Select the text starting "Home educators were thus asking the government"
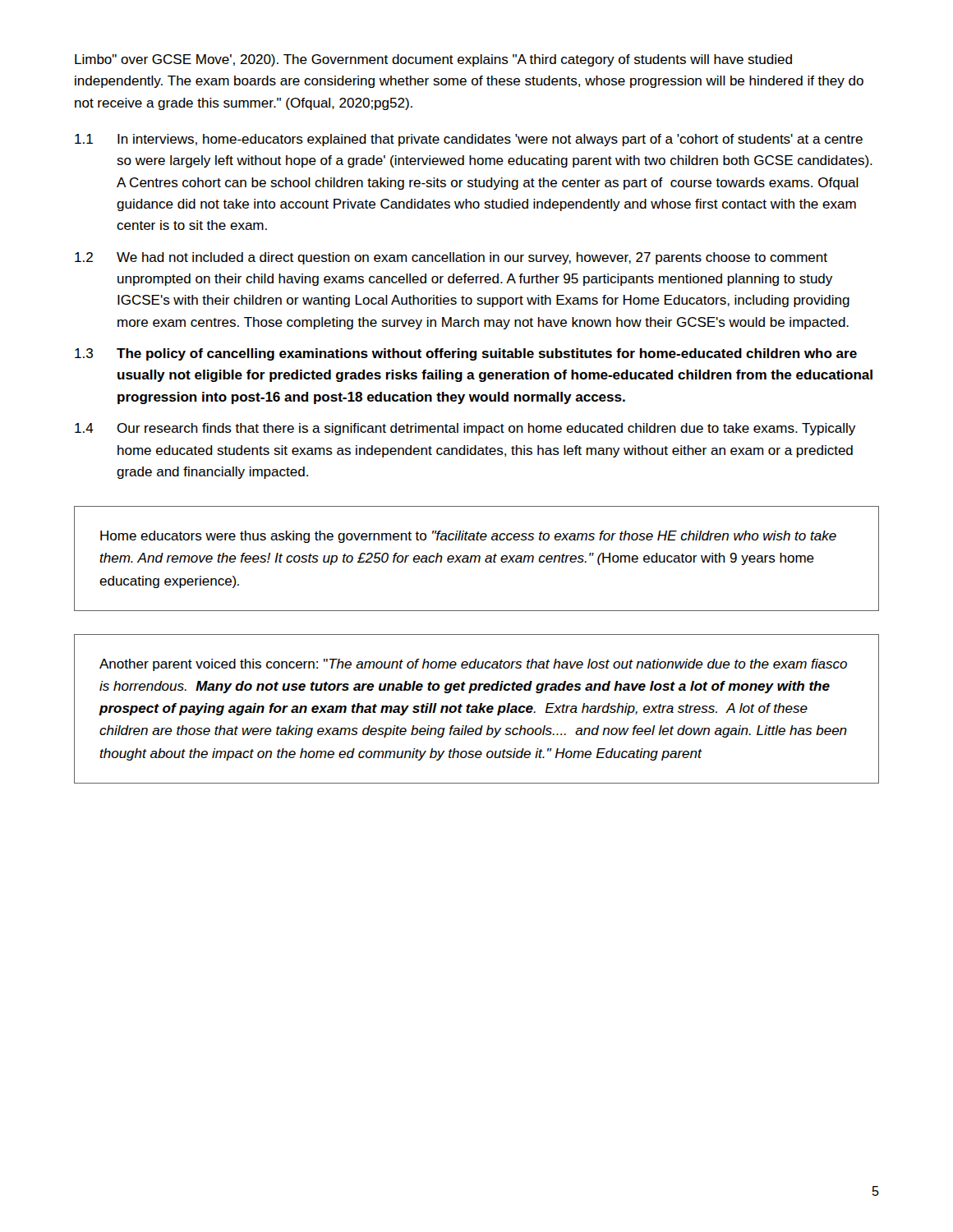The width and height of the screenshot is (953, 1232). [468, 558]
